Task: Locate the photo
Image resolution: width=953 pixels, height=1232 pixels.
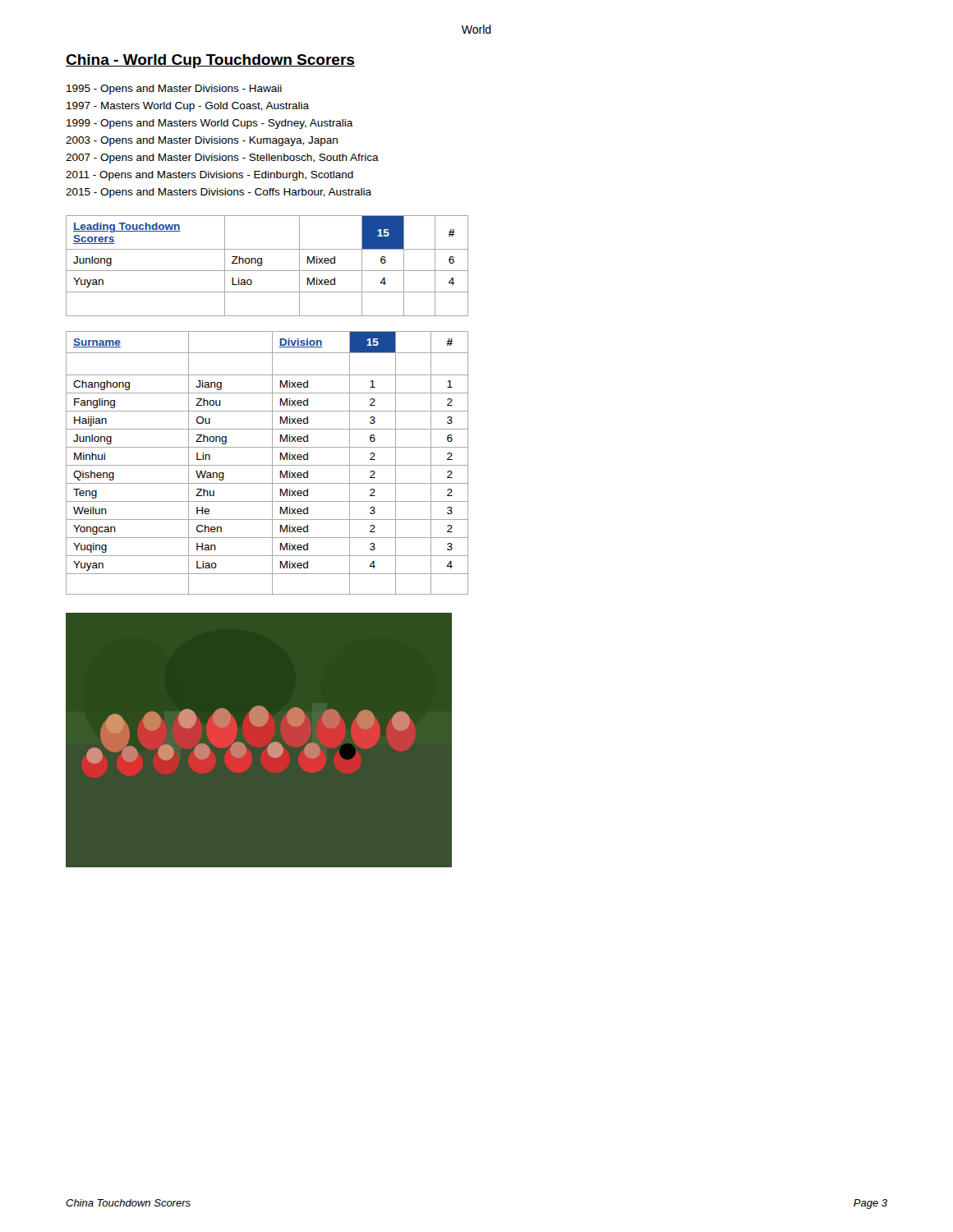Action: pos(476,742)
